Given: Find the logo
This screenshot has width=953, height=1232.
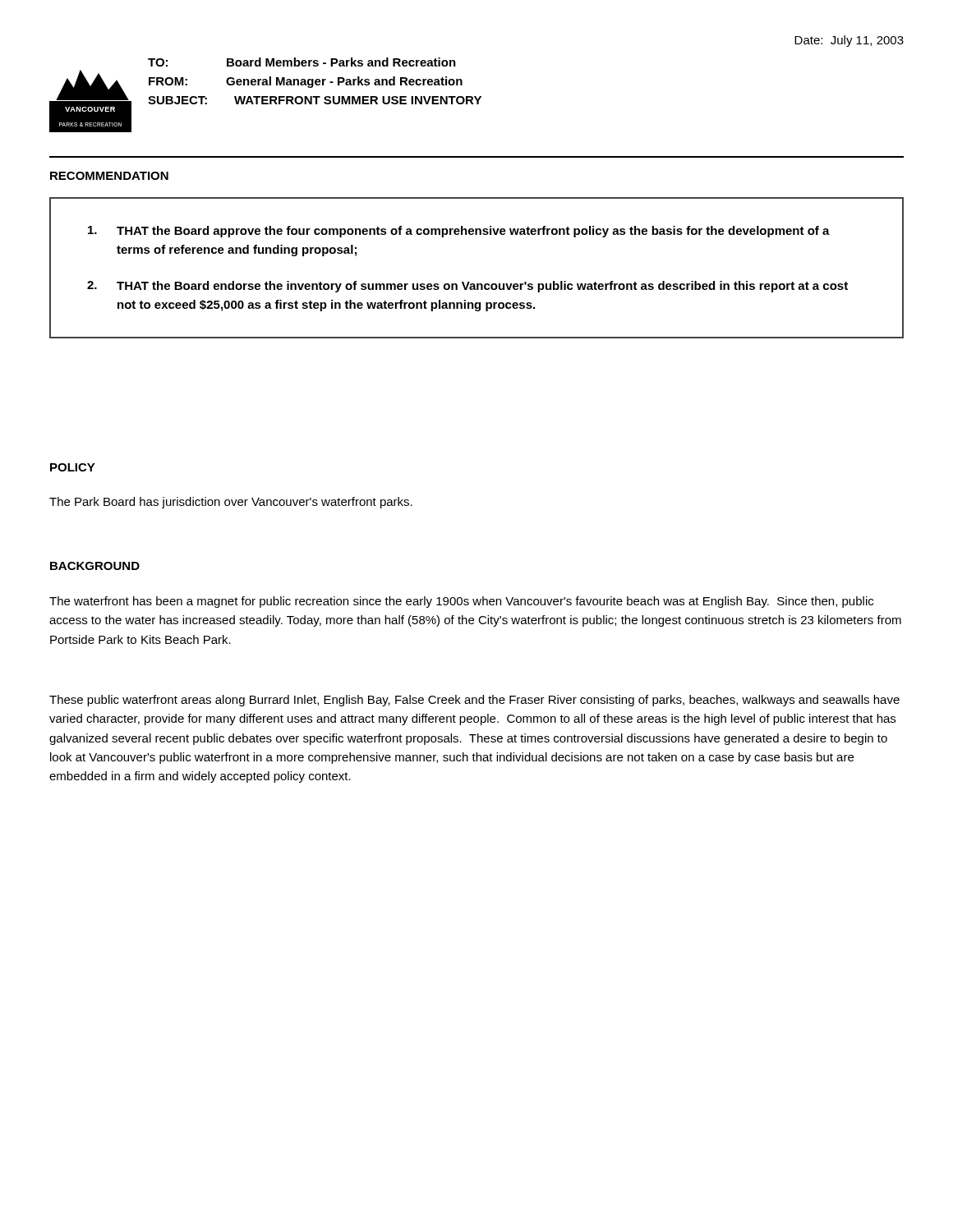Looking at the screenshot, I should click(94, 96).
